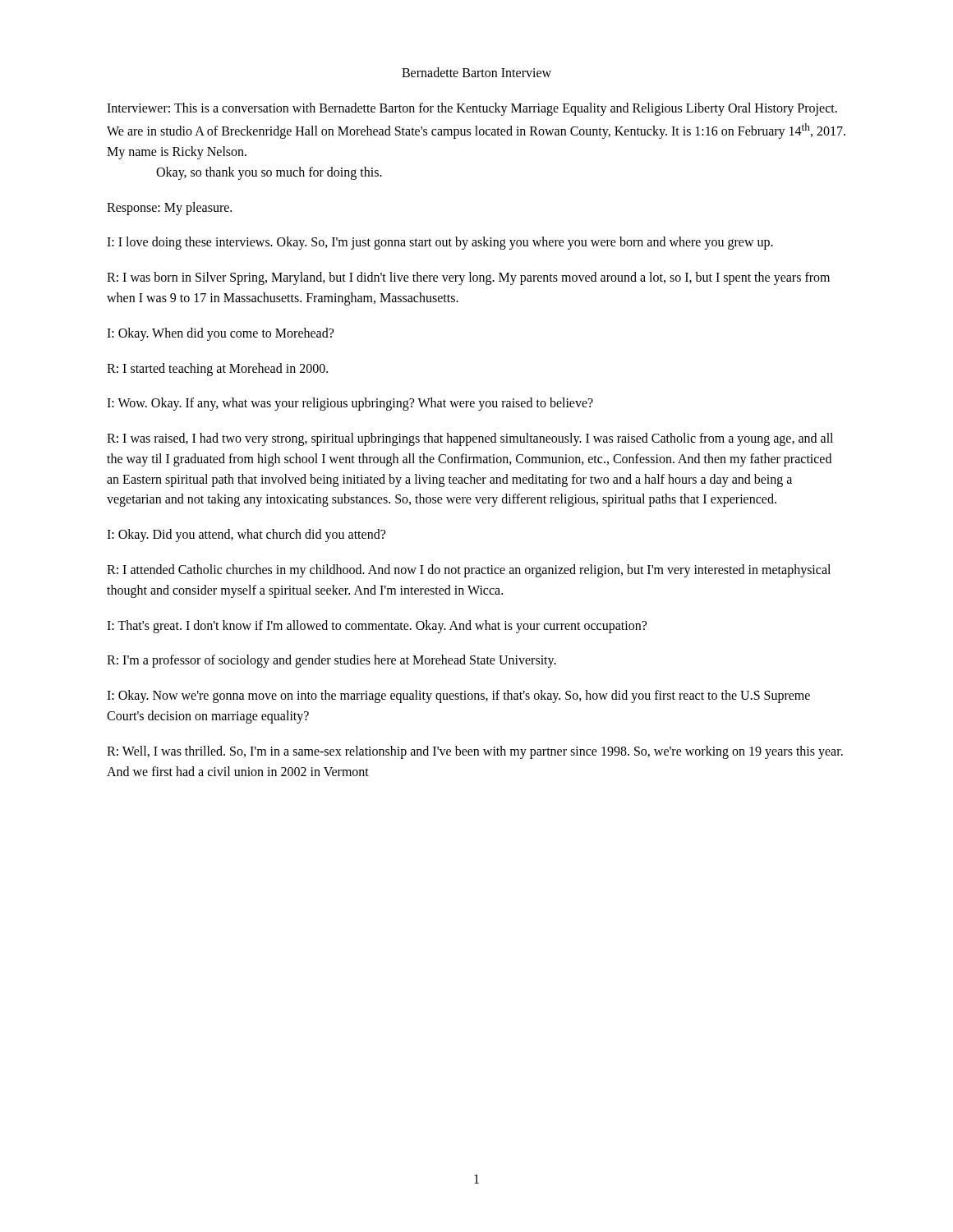
Task: Click the passage that begins "R: I'm a professor"
Action: click(332, 660)
